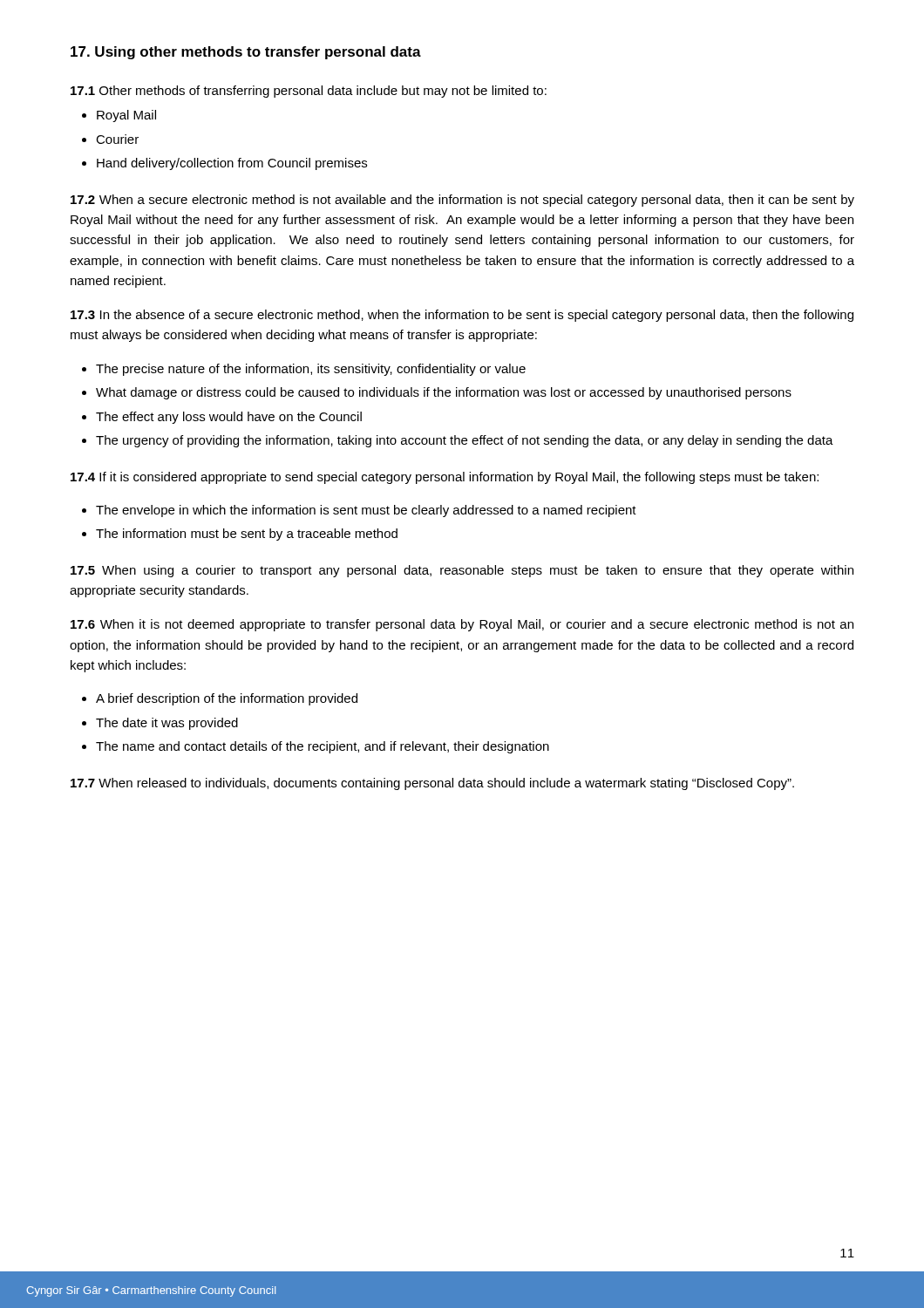Click on the element starting "The urgency of providing"

click(x=464, y=440)
